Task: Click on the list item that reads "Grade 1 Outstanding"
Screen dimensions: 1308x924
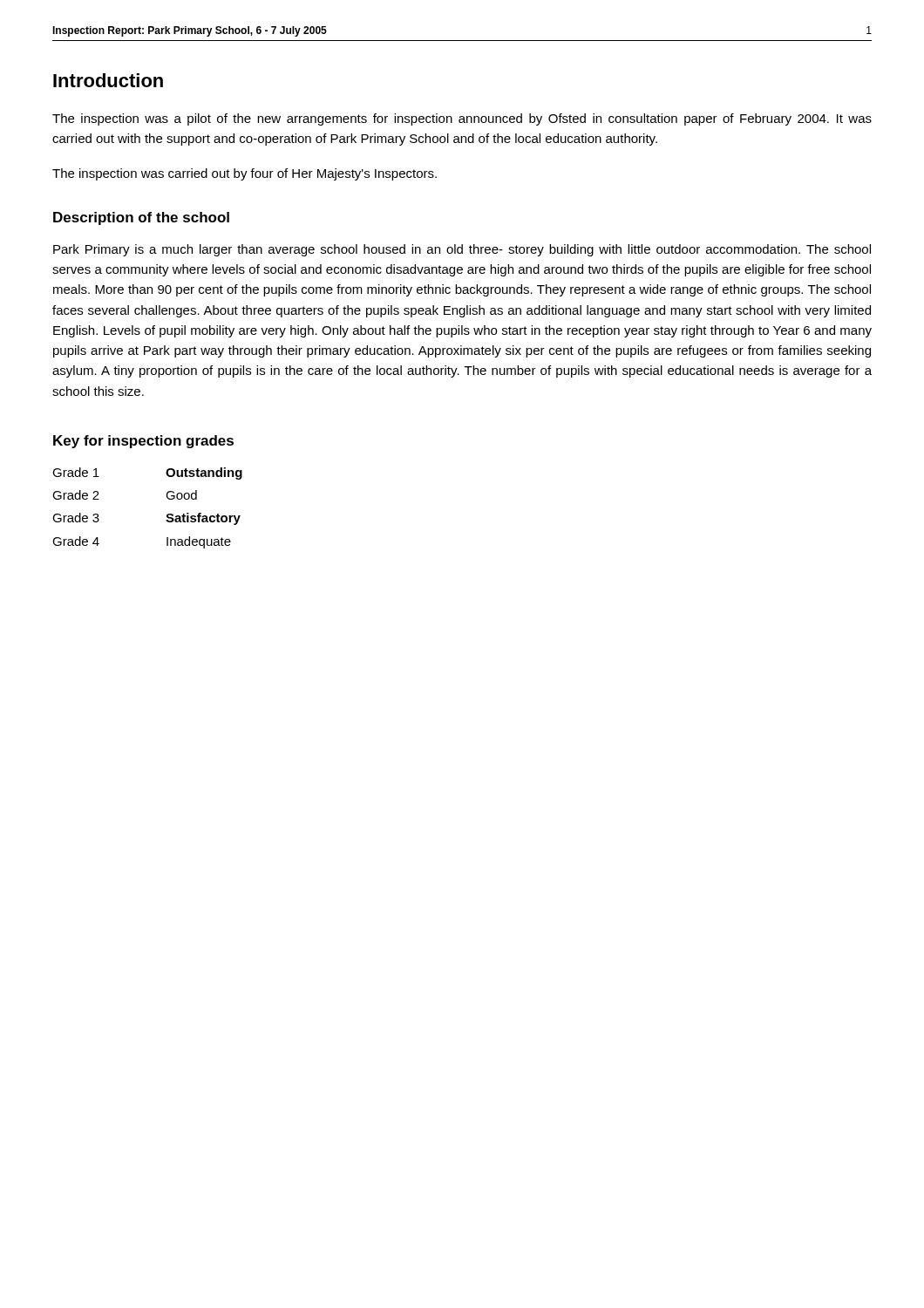Action: click(x=72, y=473)
